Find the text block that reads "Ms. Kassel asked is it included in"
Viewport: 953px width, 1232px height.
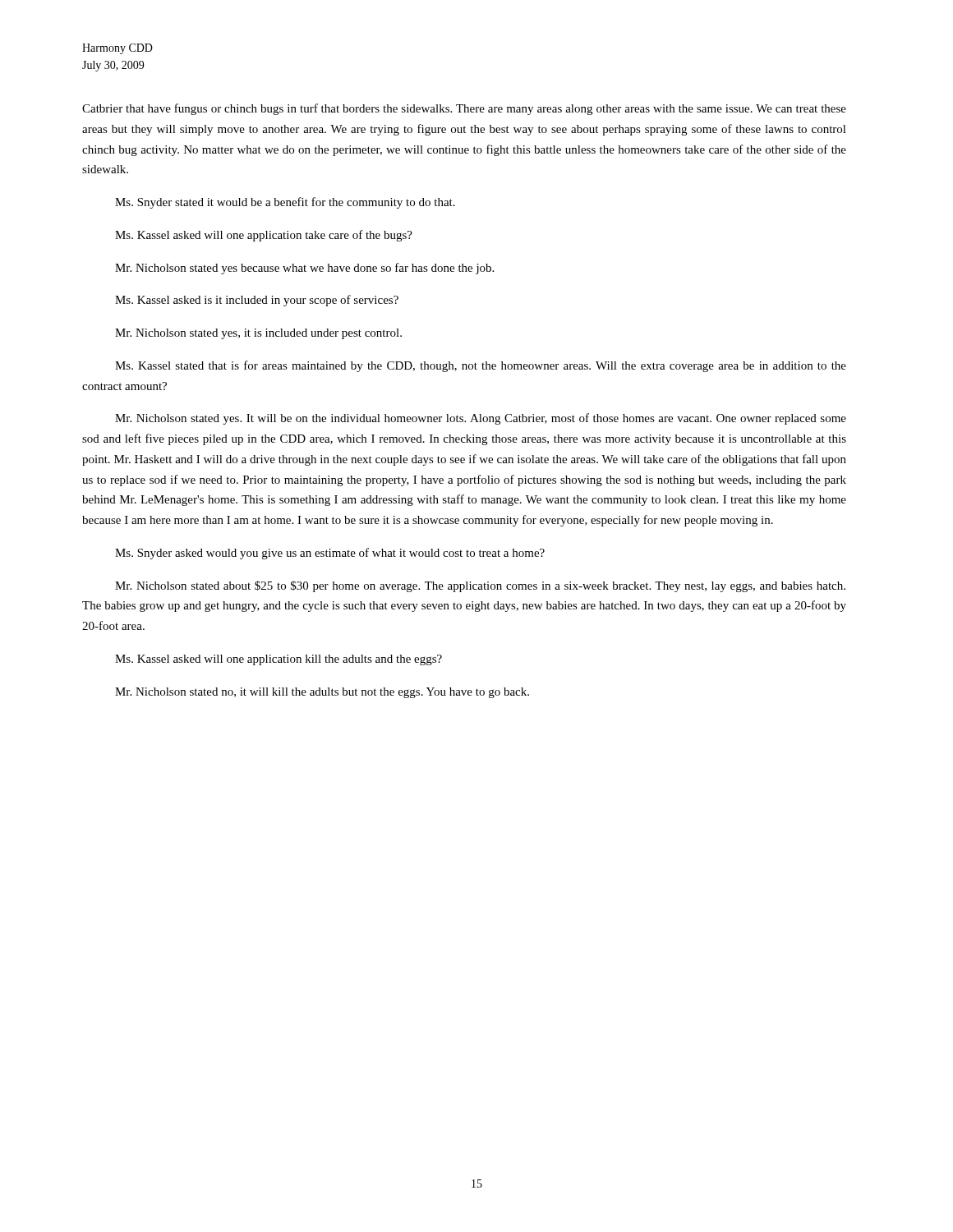click(257, 301)
